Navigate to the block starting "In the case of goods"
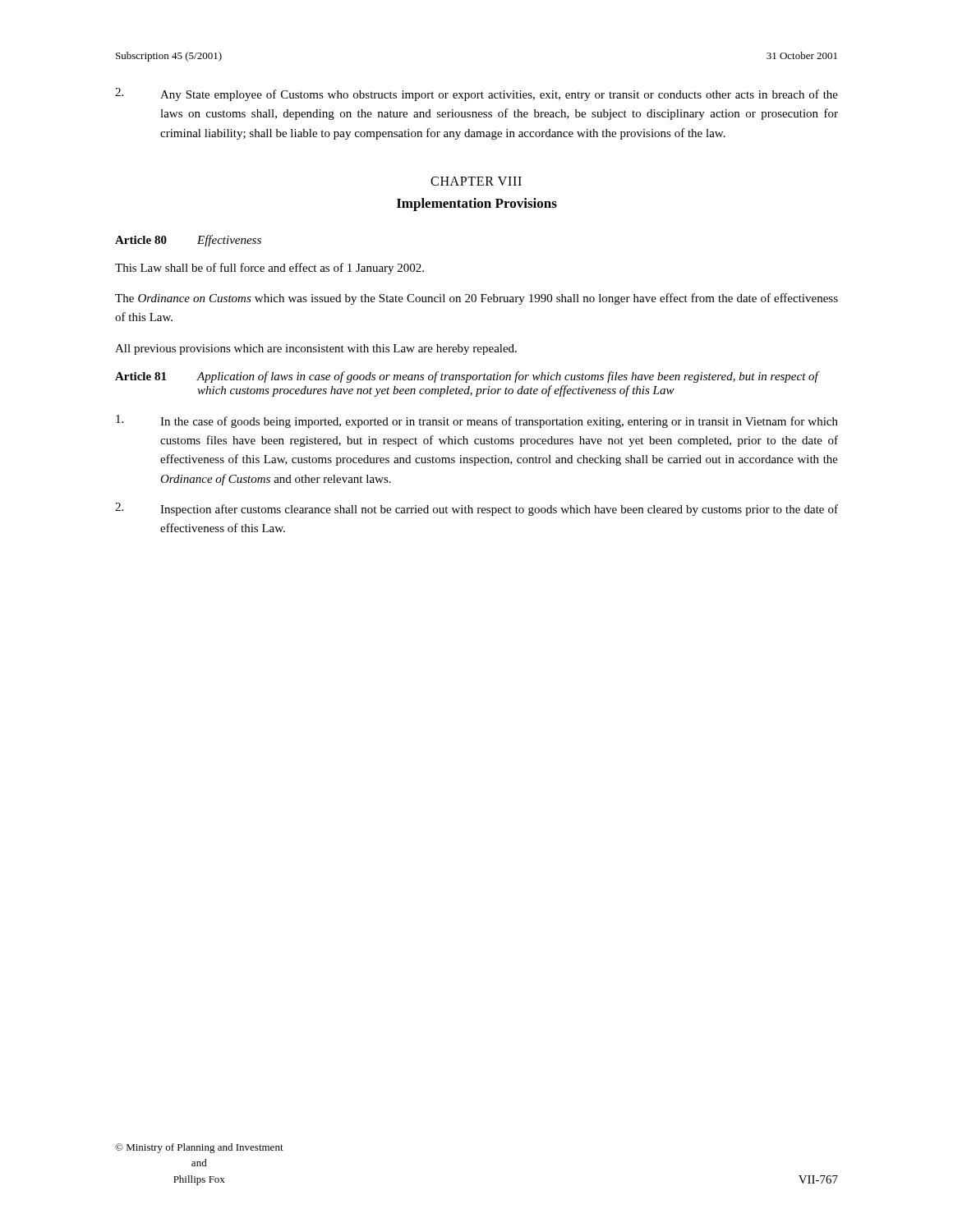 click(476, 450)
